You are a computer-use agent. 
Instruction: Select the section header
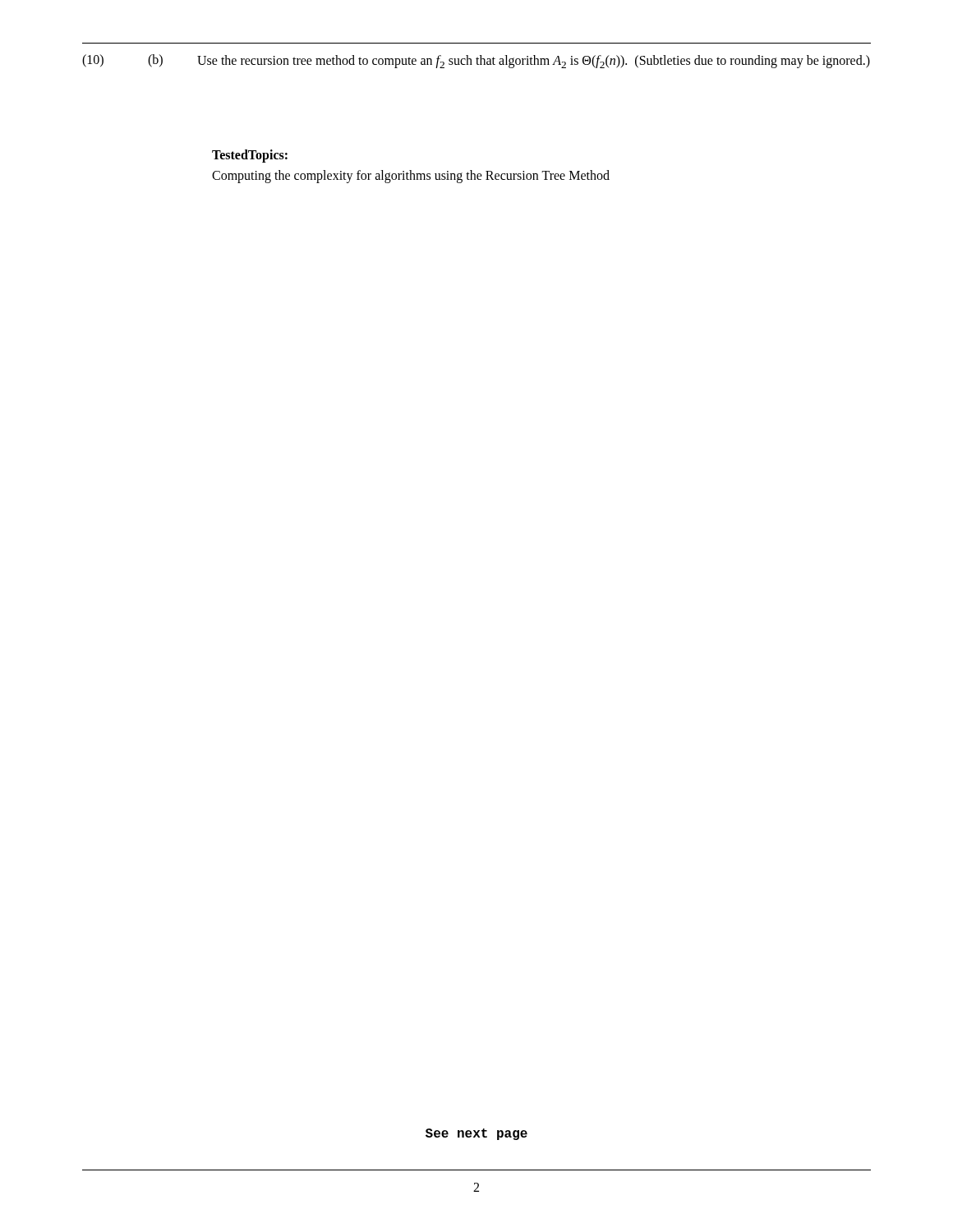click(x=250, y=155)
